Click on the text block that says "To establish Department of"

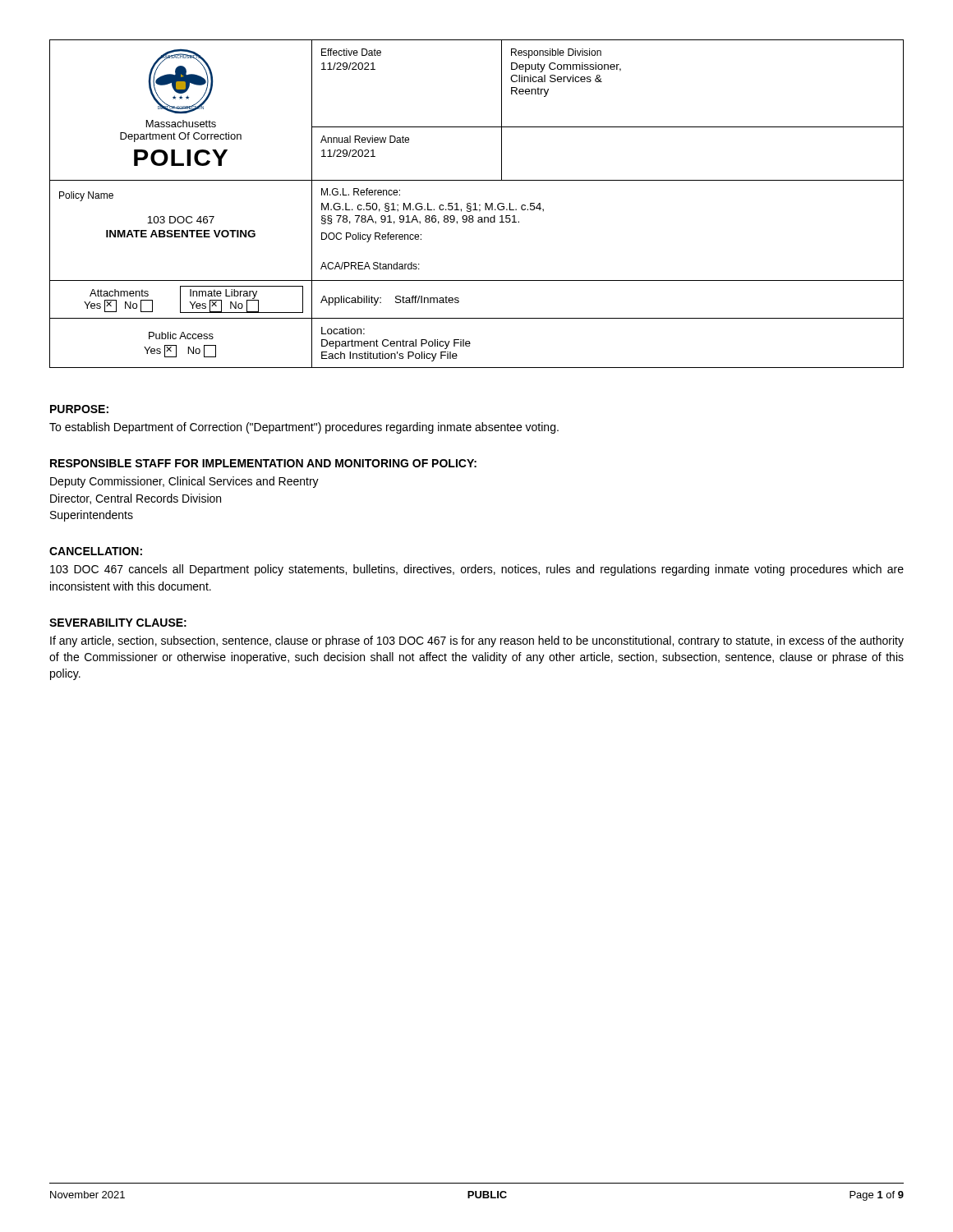(304, 427)
